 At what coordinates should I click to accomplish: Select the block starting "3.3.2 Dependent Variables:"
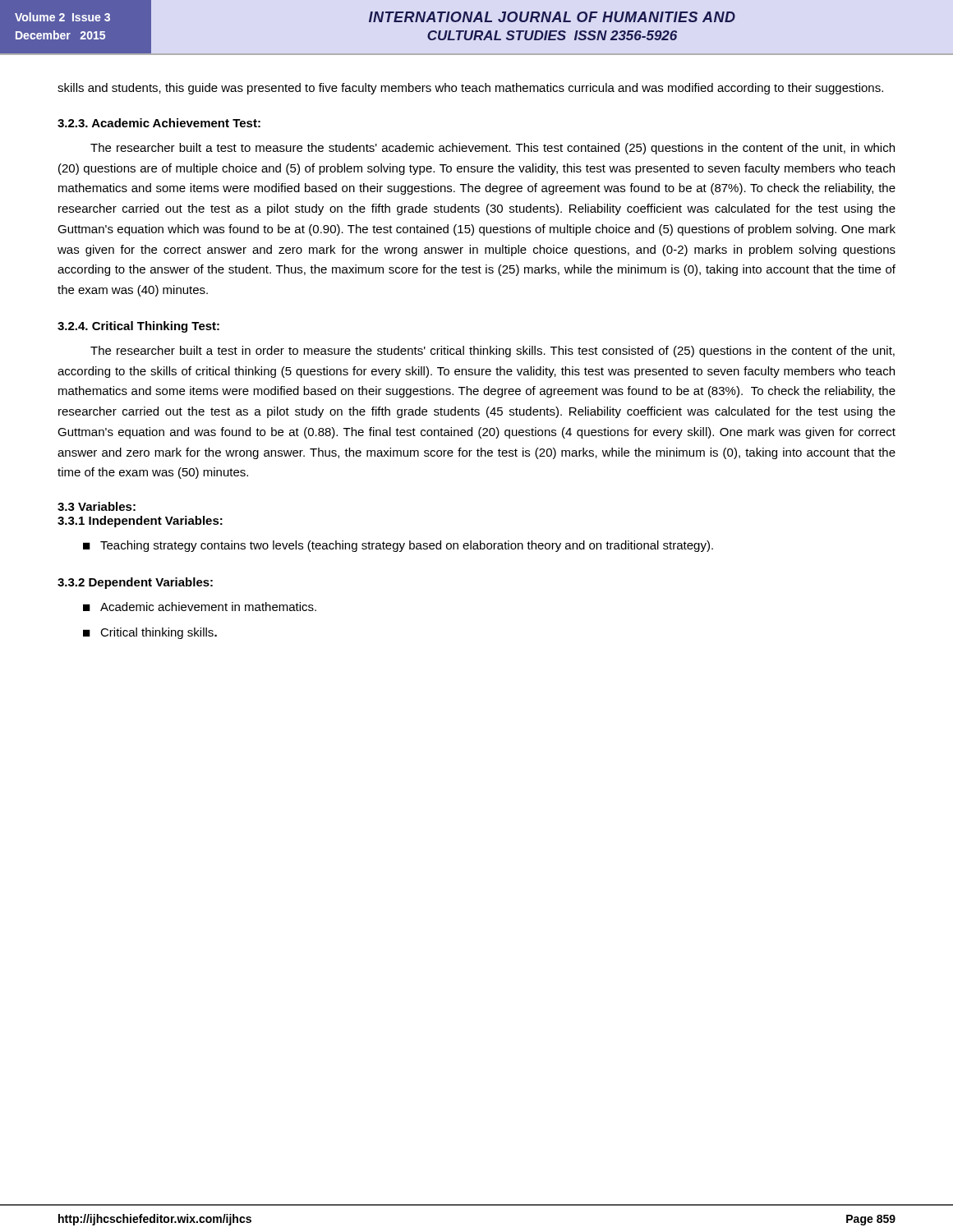[136, 582]
